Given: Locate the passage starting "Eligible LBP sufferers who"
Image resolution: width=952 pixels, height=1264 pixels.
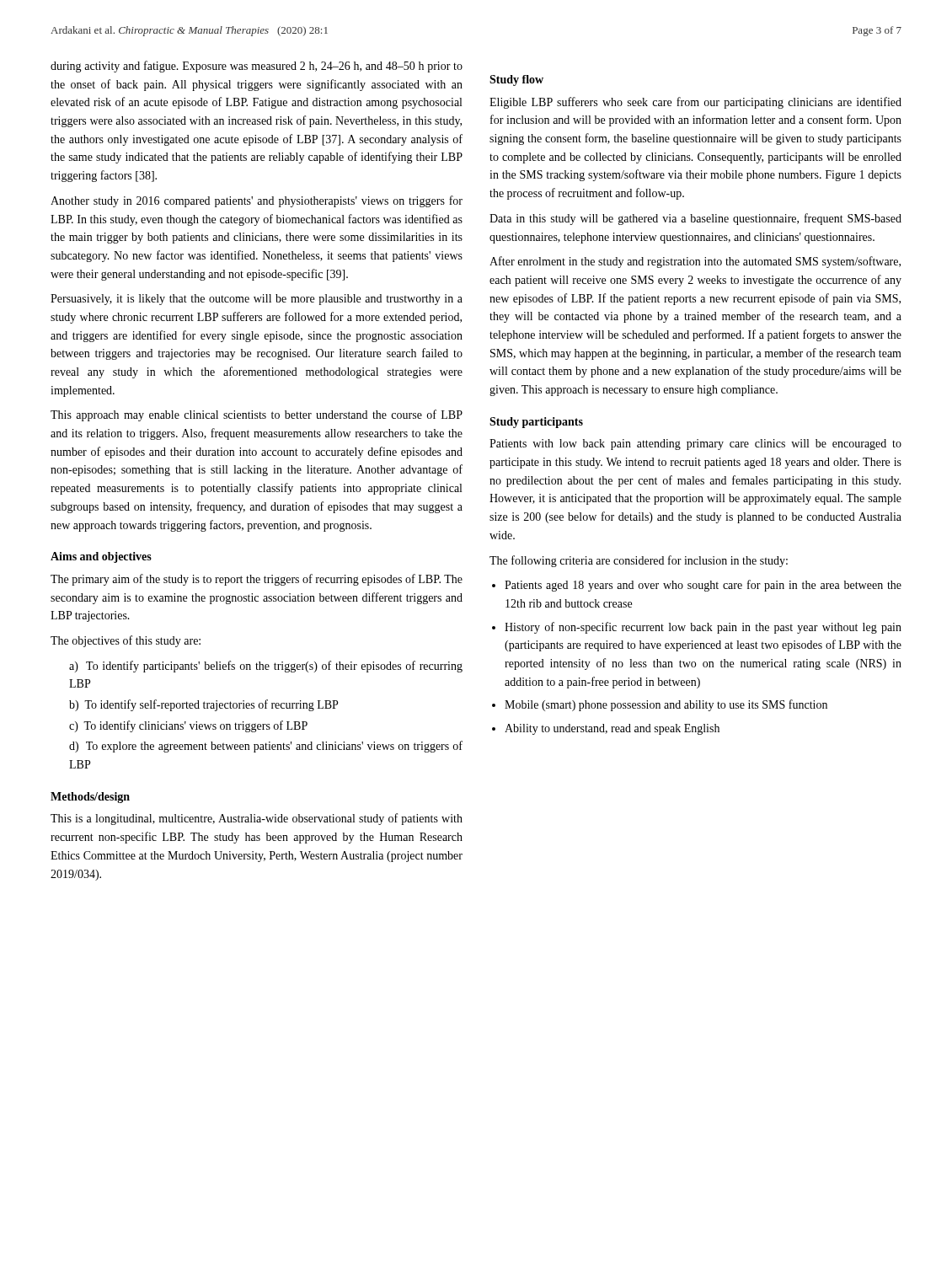Looking at the screenshot, I should tap(695, 148).
